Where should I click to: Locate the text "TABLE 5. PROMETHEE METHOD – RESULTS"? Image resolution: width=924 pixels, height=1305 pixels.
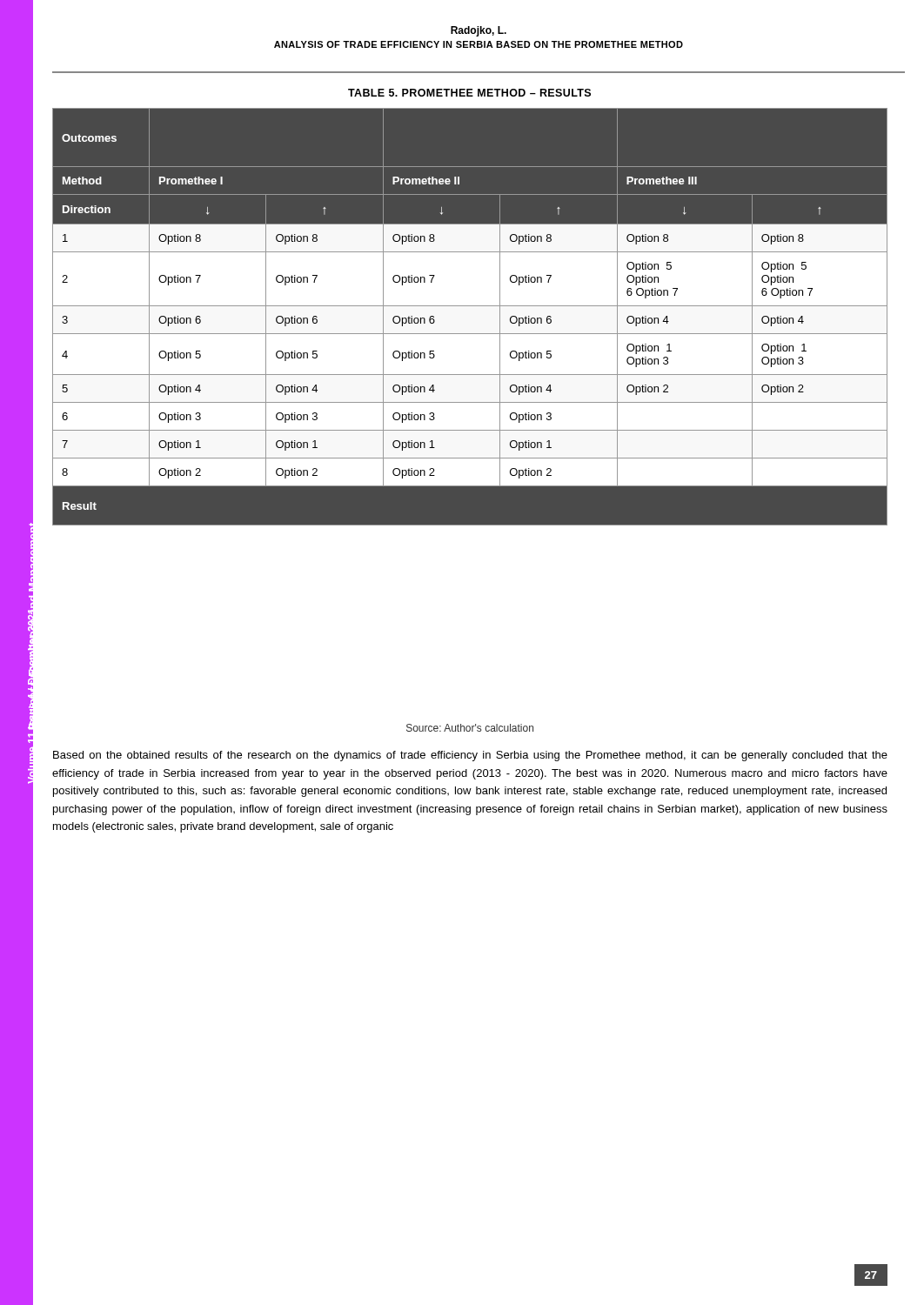point(470,93)
